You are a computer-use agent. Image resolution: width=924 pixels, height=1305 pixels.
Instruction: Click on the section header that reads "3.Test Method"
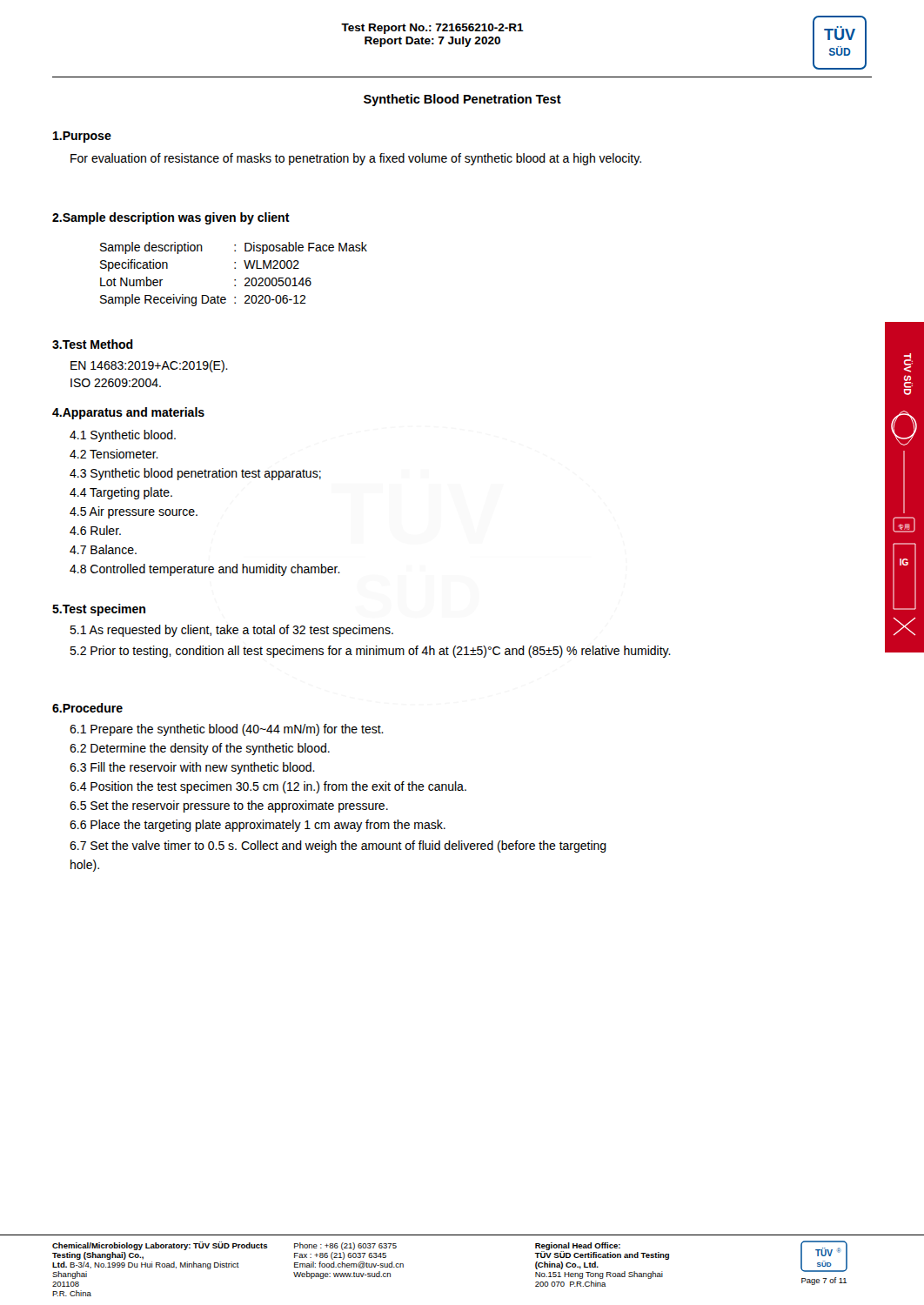pyautogui.click(x=93, y=345)
